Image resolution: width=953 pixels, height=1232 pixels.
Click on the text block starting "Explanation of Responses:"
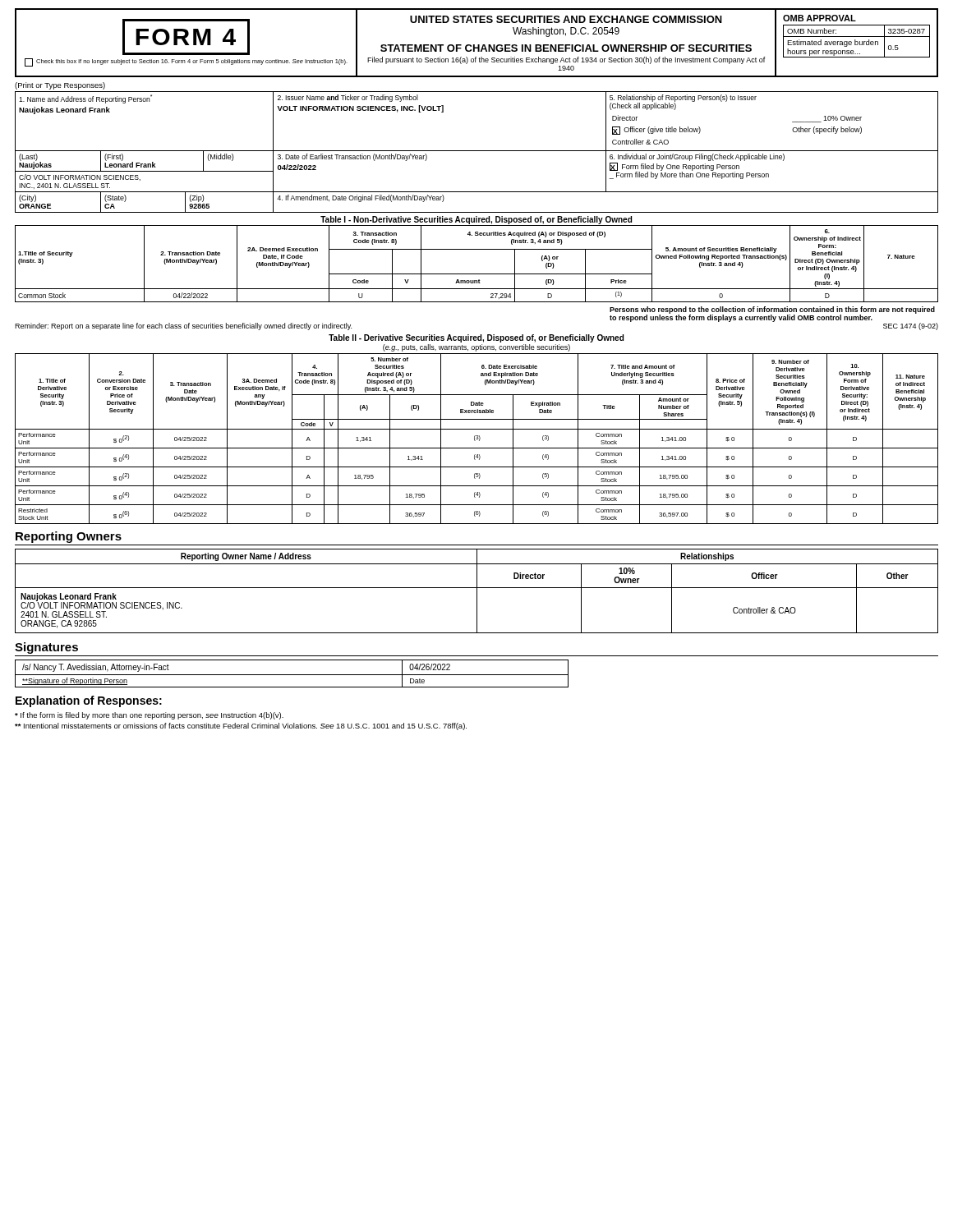tap(89, 701)
